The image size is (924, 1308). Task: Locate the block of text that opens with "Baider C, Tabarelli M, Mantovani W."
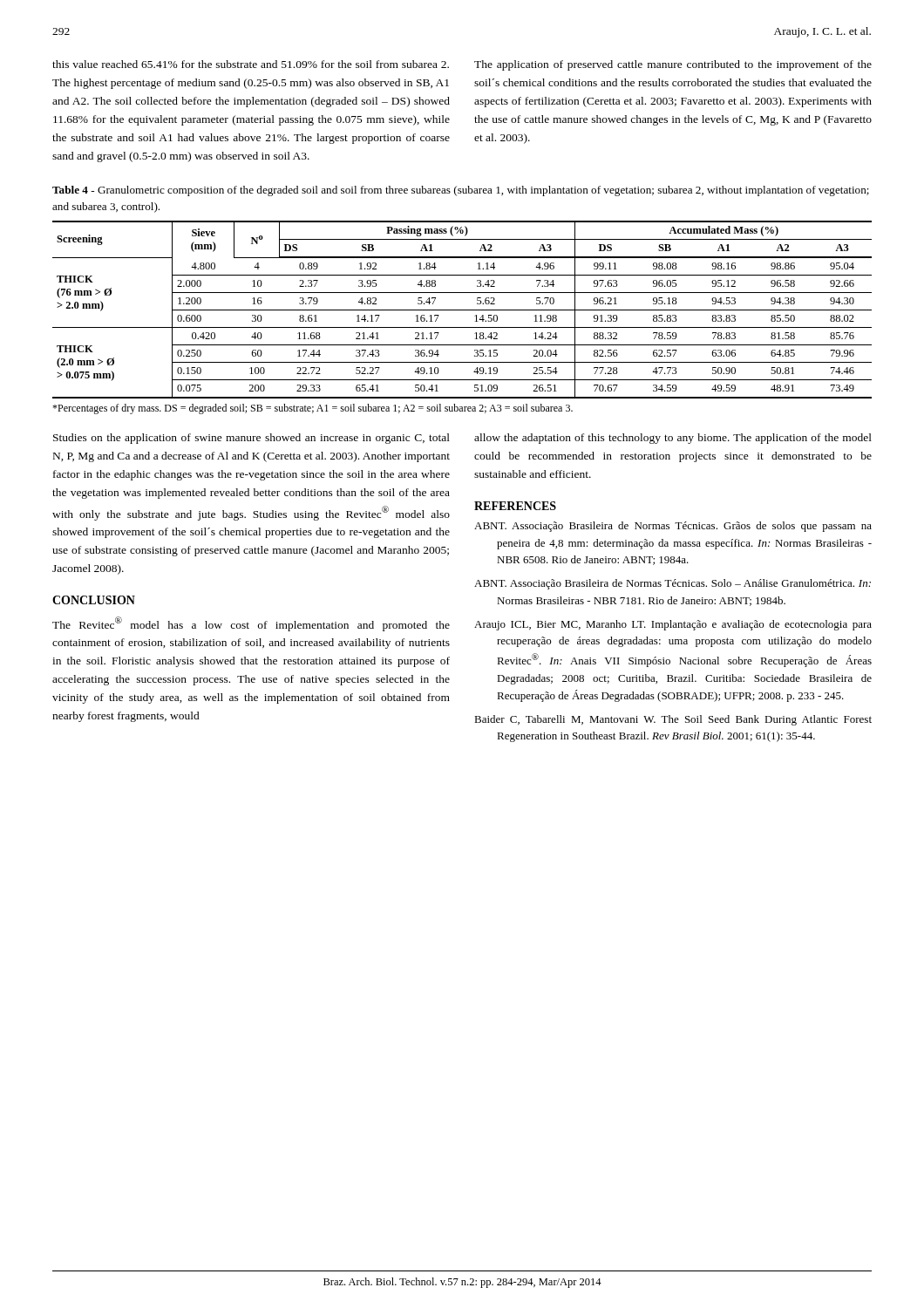(x=673, y=727)
